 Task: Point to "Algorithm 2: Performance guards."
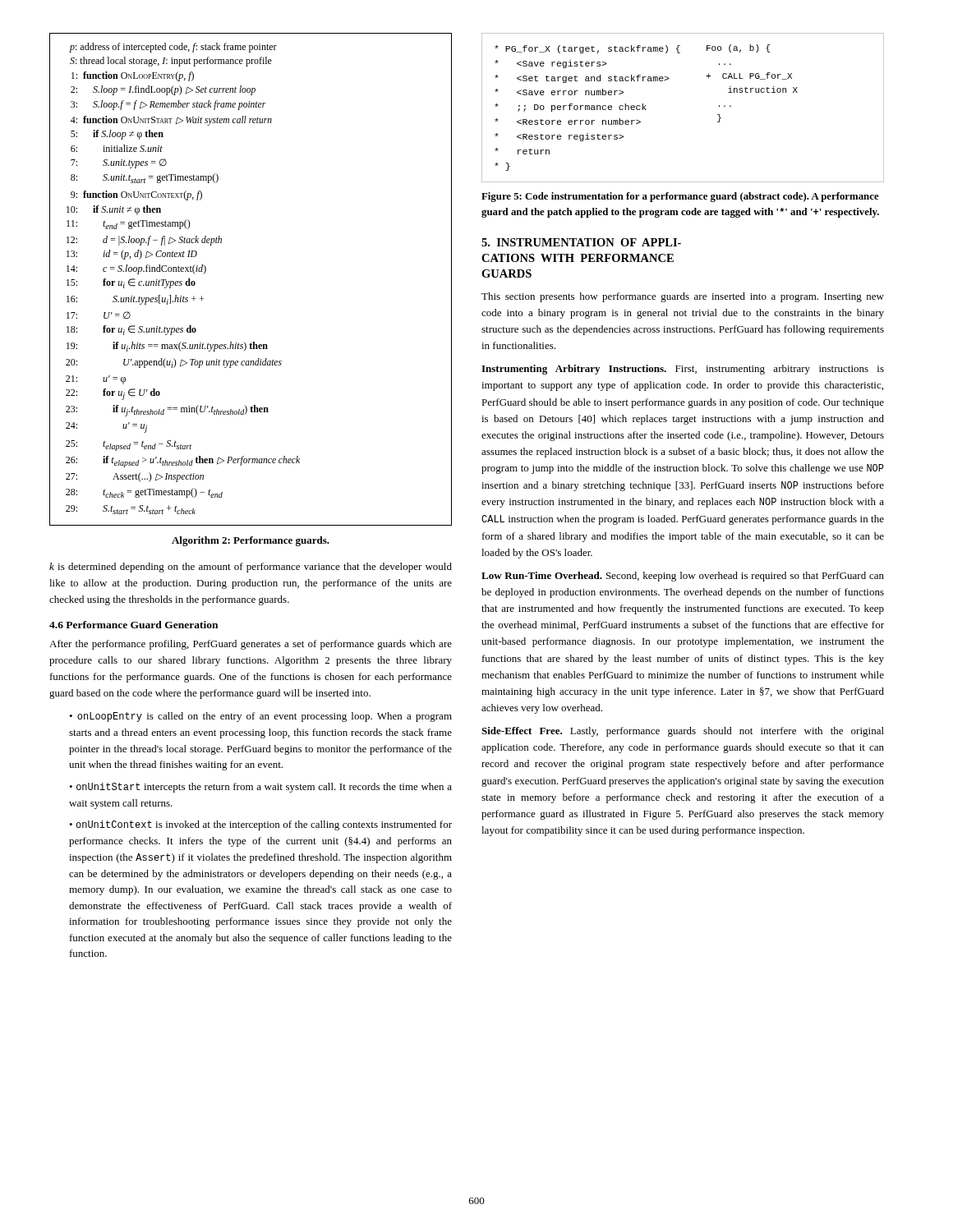251,540
